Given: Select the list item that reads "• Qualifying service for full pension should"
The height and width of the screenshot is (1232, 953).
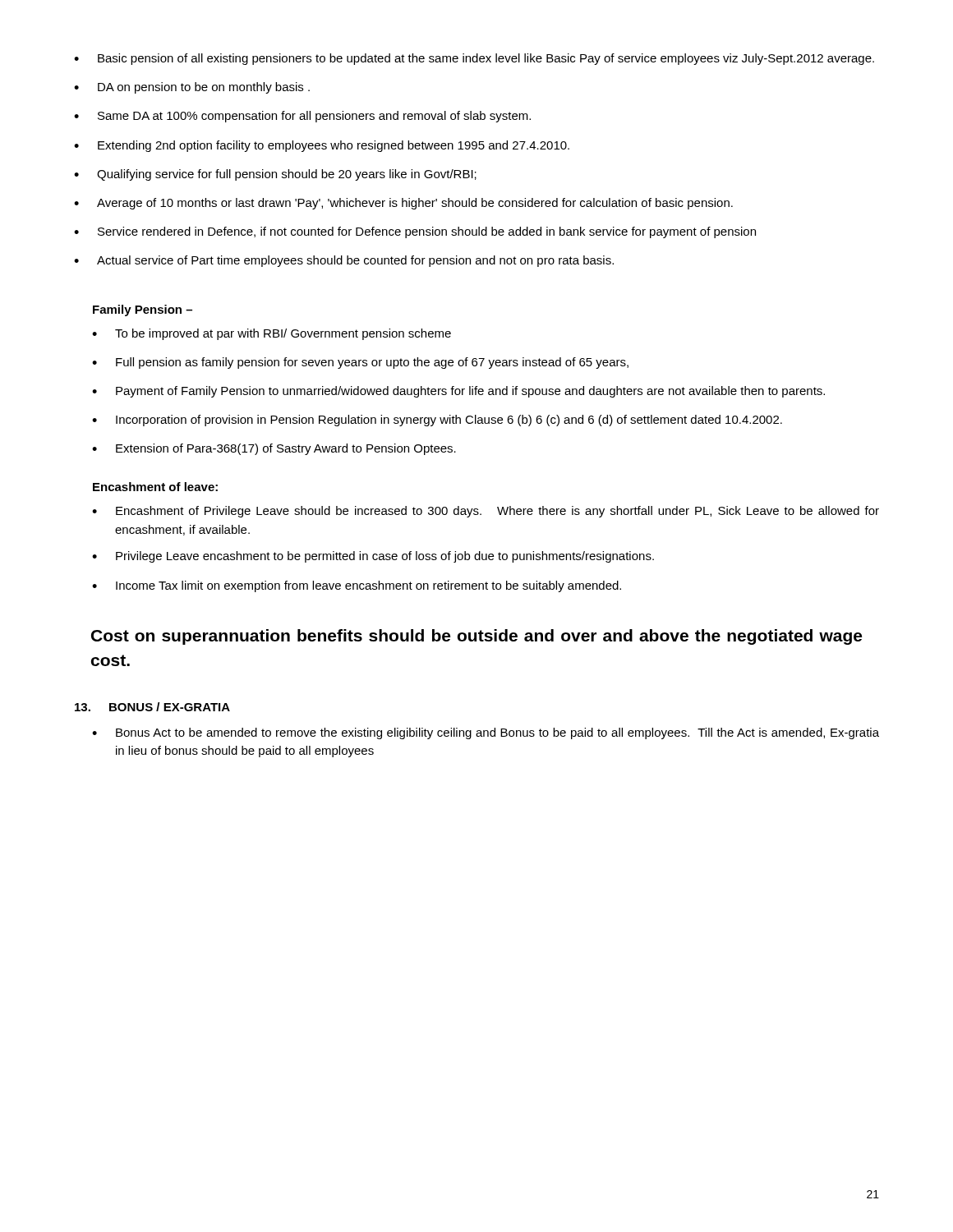Looking at the screenshot, I should click(x=476, y=175).
